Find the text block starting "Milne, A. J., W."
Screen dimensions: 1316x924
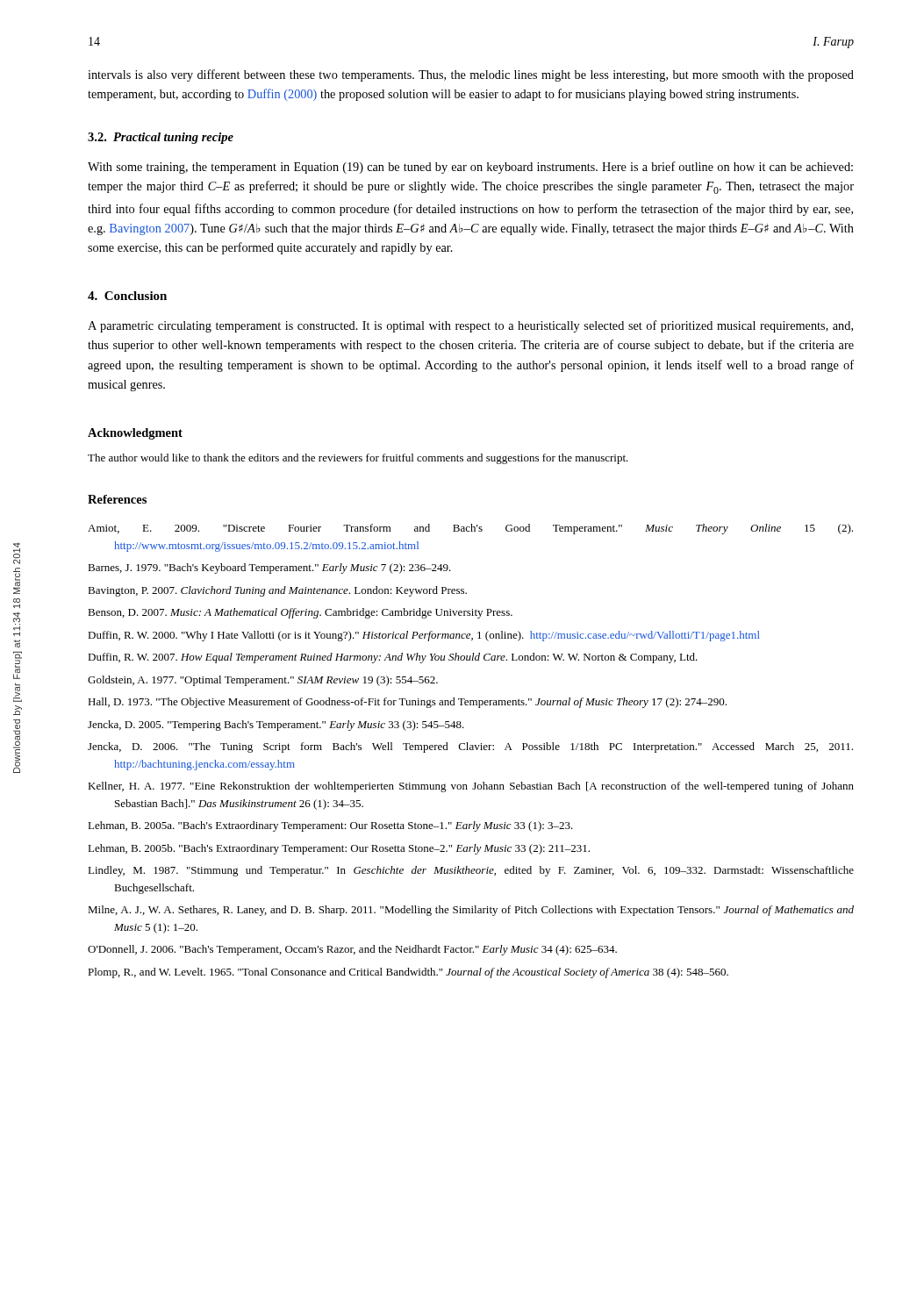tap(471, 918)
